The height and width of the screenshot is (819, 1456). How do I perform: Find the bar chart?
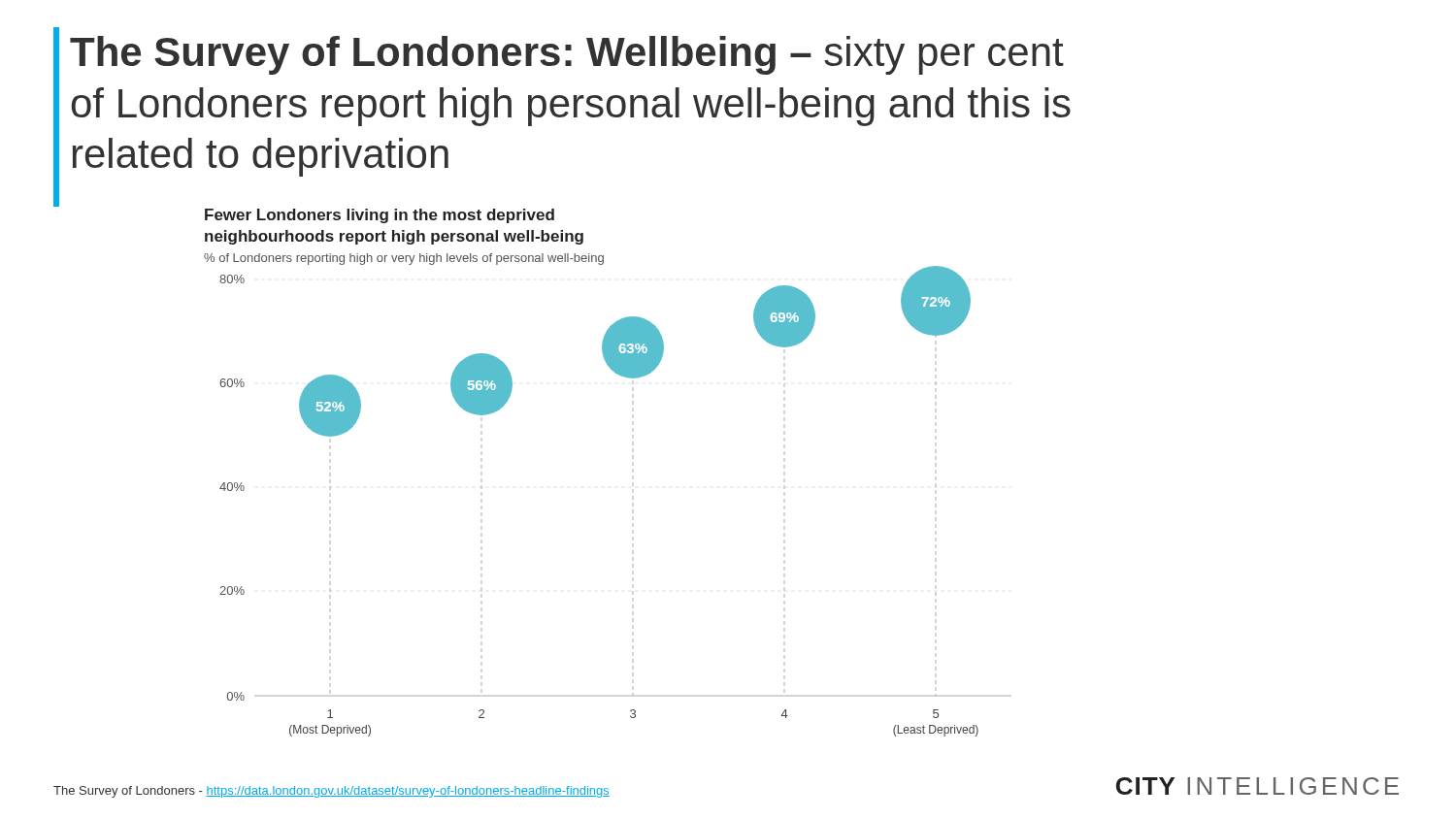[x=626, y=485]
